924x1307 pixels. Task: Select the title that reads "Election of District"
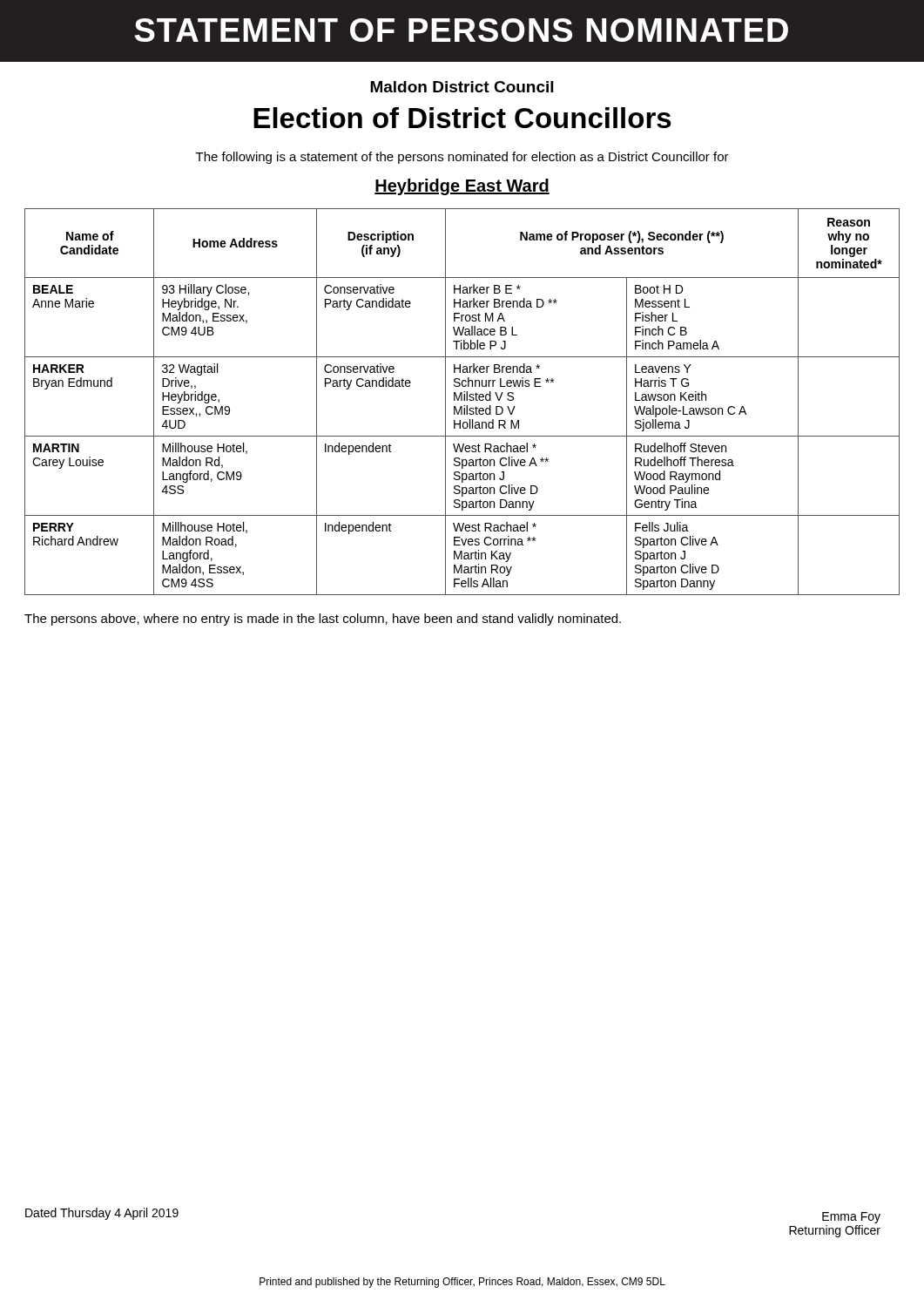[462, 118]
